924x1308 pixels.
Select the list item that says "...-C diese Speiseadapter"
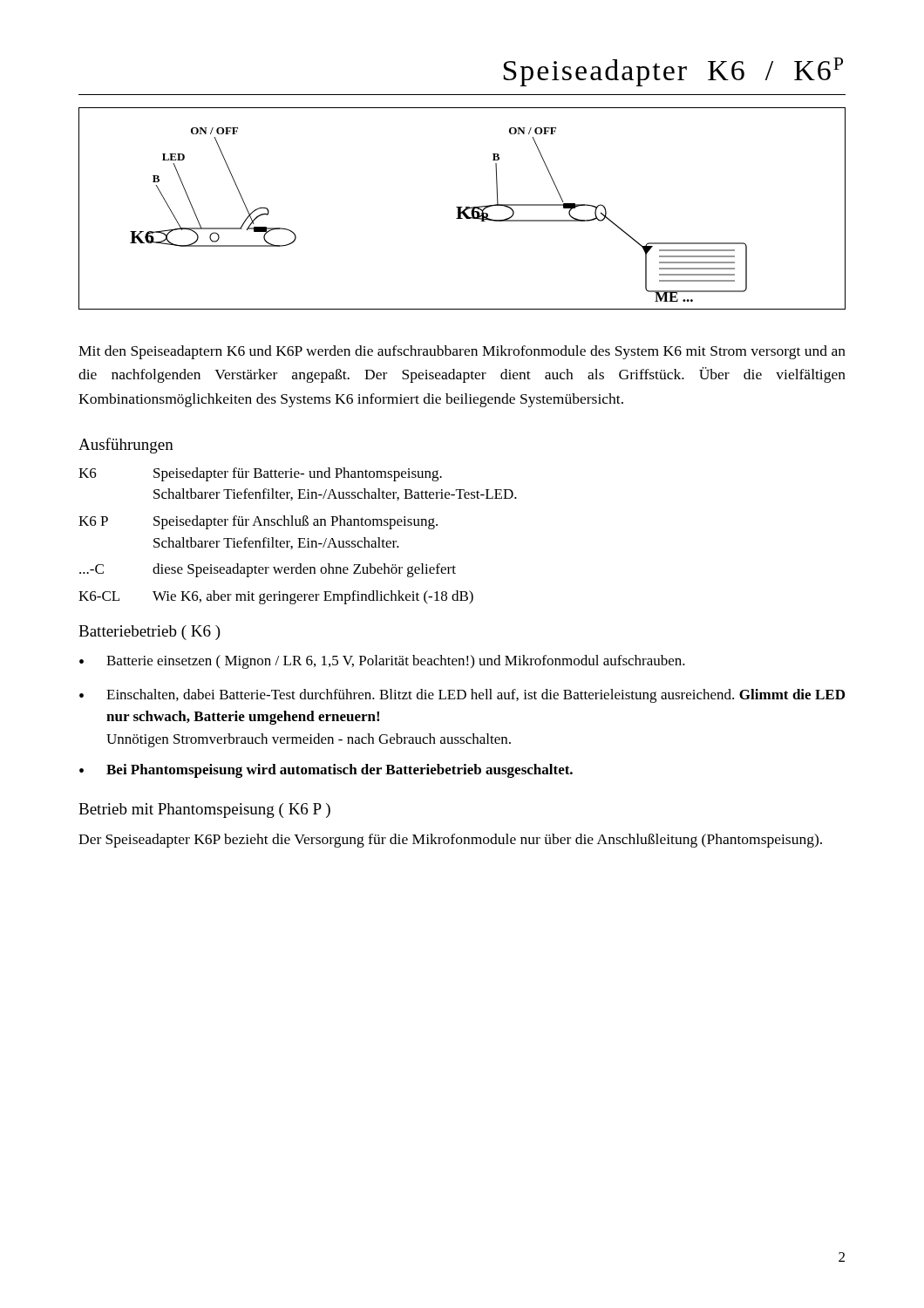267,570
